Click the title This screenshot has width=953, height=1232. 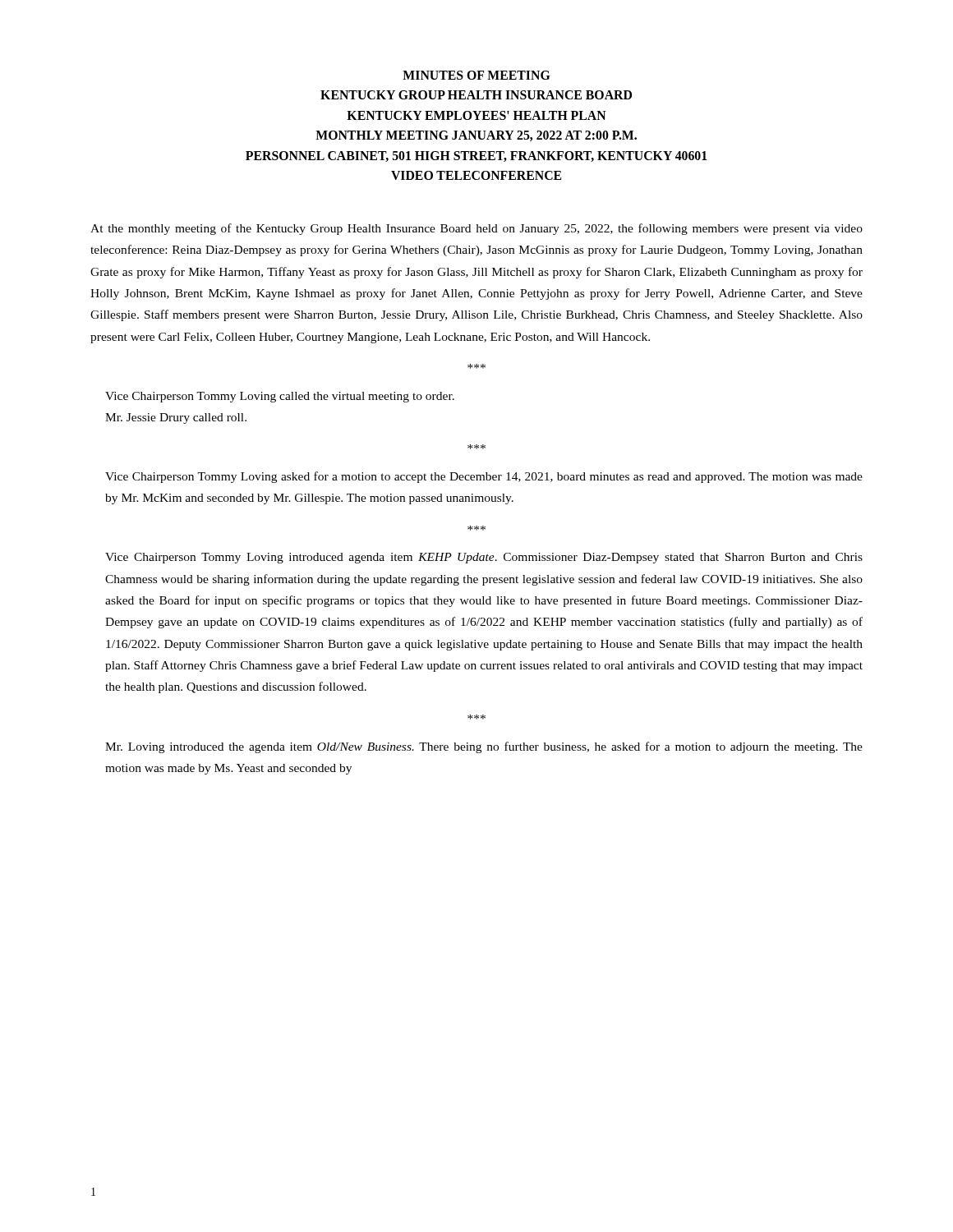point(476,126)
